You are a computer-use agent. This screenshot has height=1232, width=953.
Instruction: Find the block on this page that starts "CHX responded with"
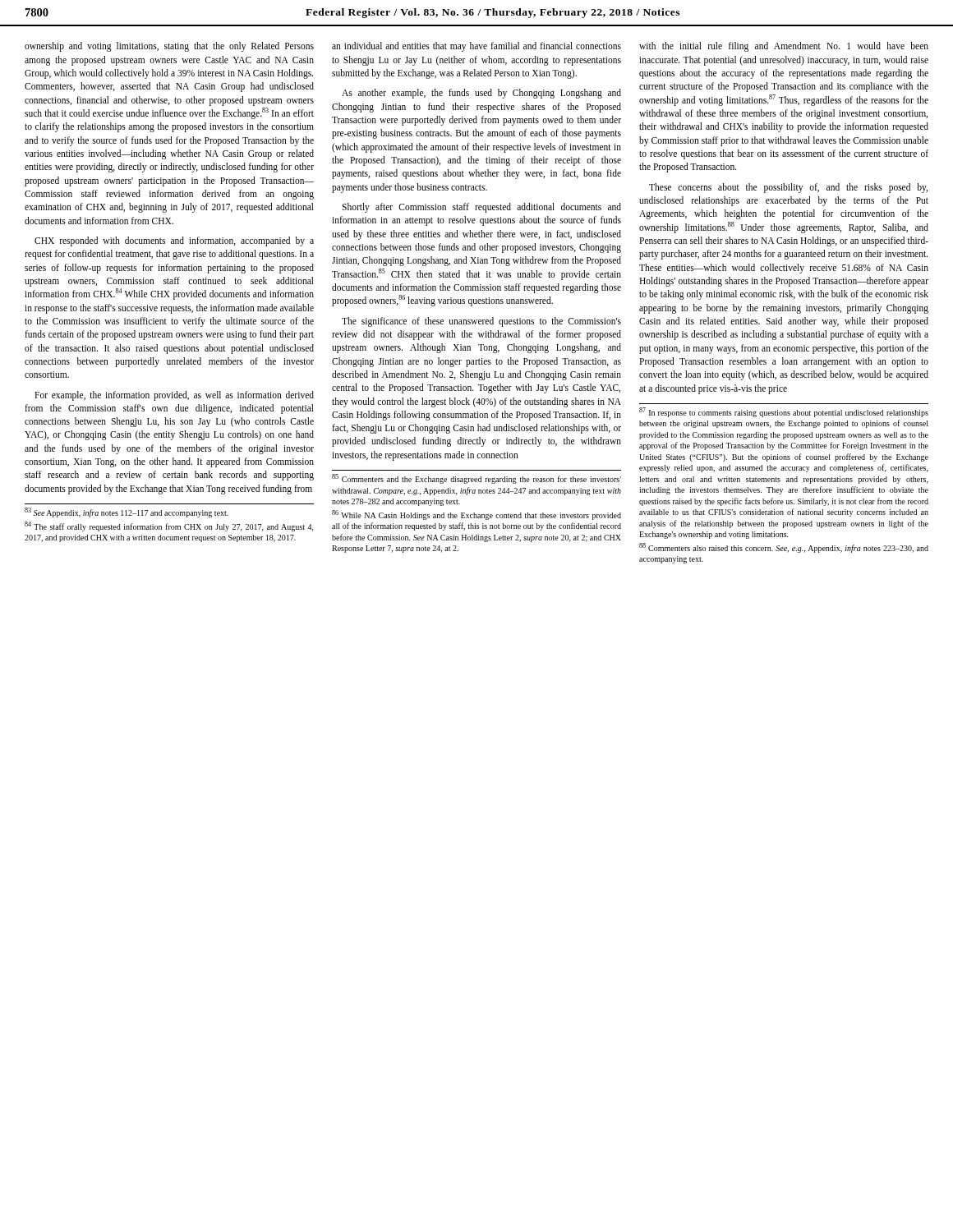click(x=169, y=308)
